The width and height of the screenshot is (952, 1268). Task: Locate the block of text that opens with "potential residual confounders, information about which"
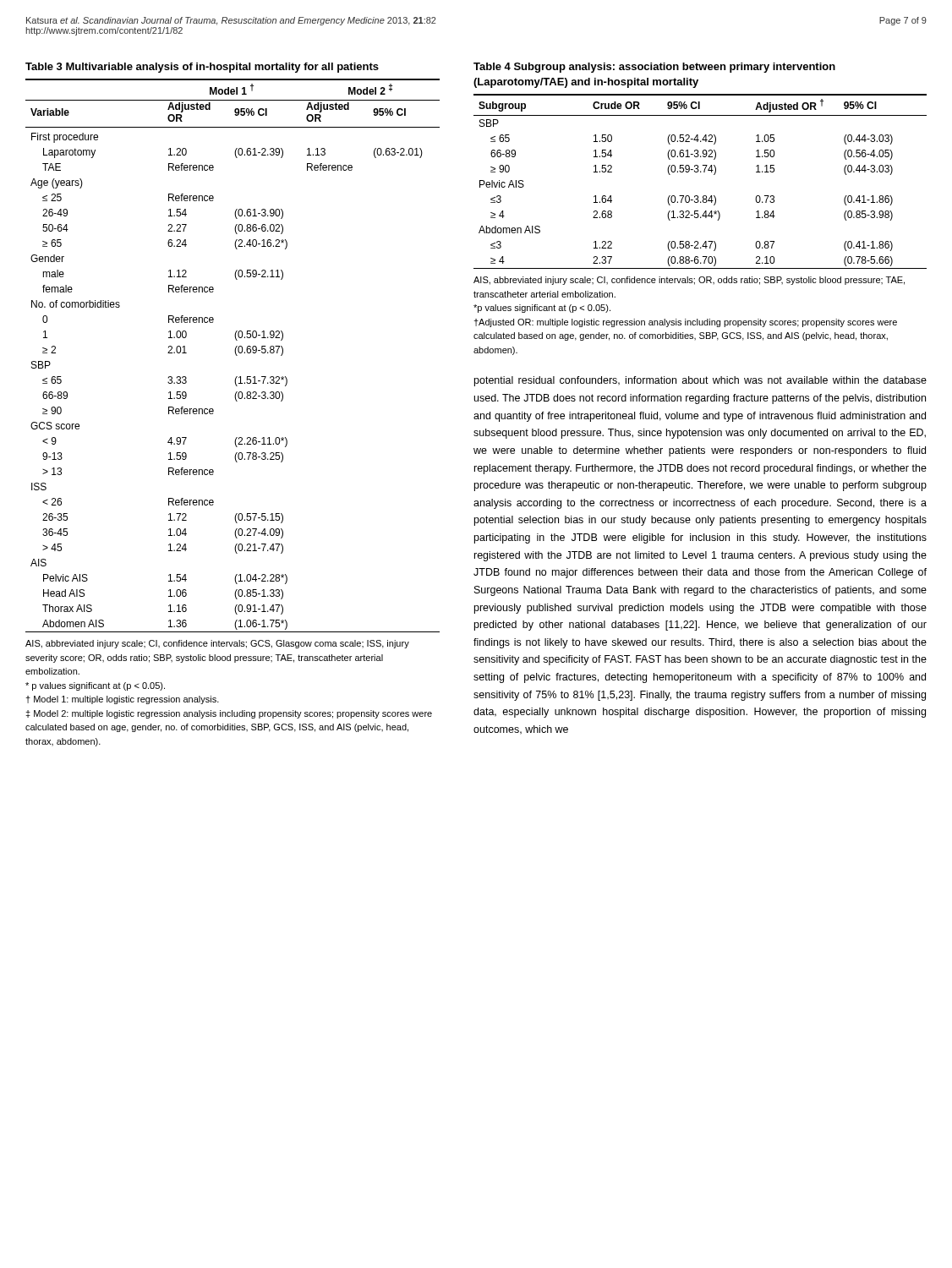point(700,555)
